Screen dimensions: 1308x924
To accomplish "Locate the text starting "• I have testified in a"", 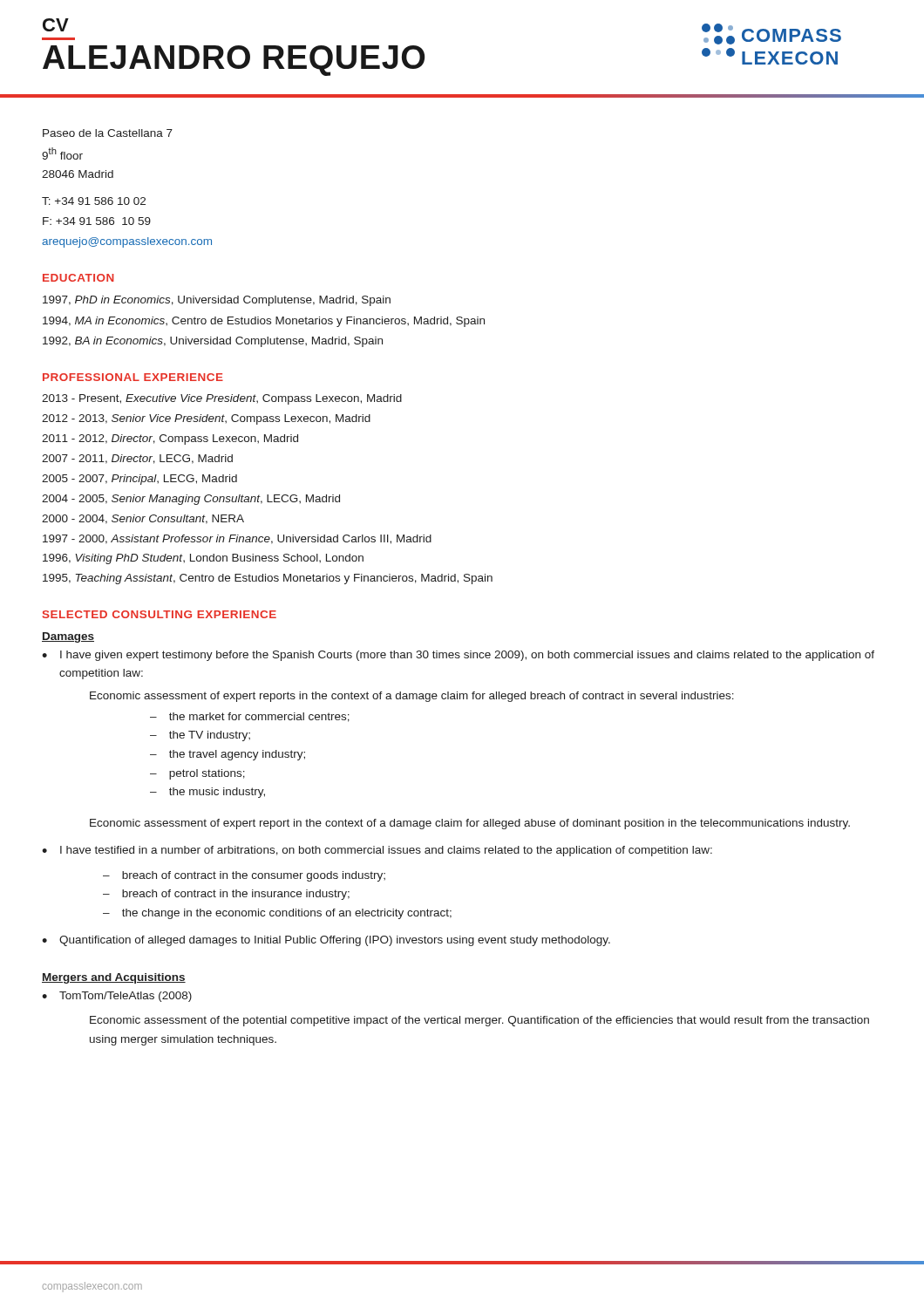I will point(377,851).
